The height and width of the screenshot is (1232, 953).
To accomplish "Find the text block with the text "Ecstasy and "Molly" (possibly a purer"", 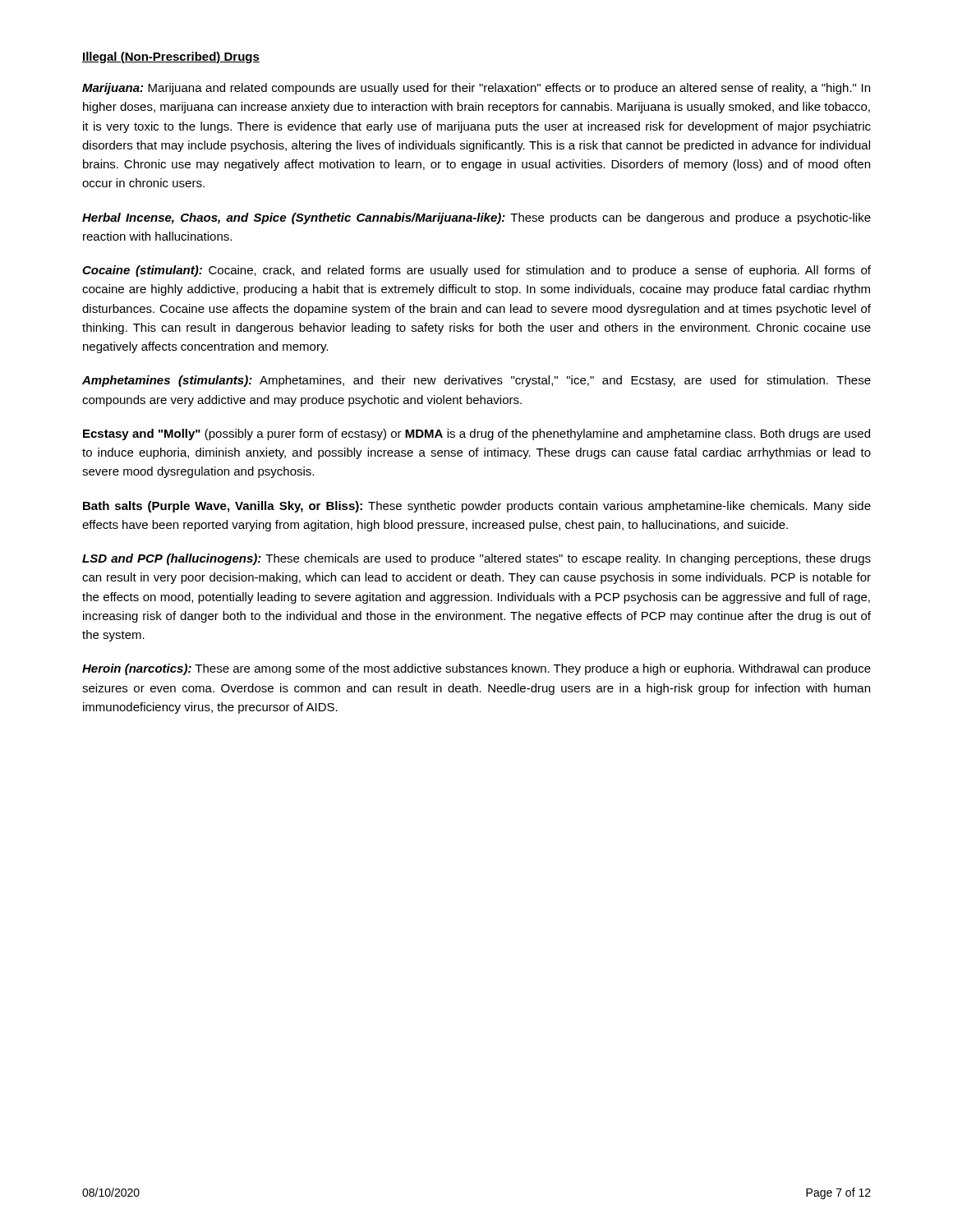I will [x=476, y=452].
